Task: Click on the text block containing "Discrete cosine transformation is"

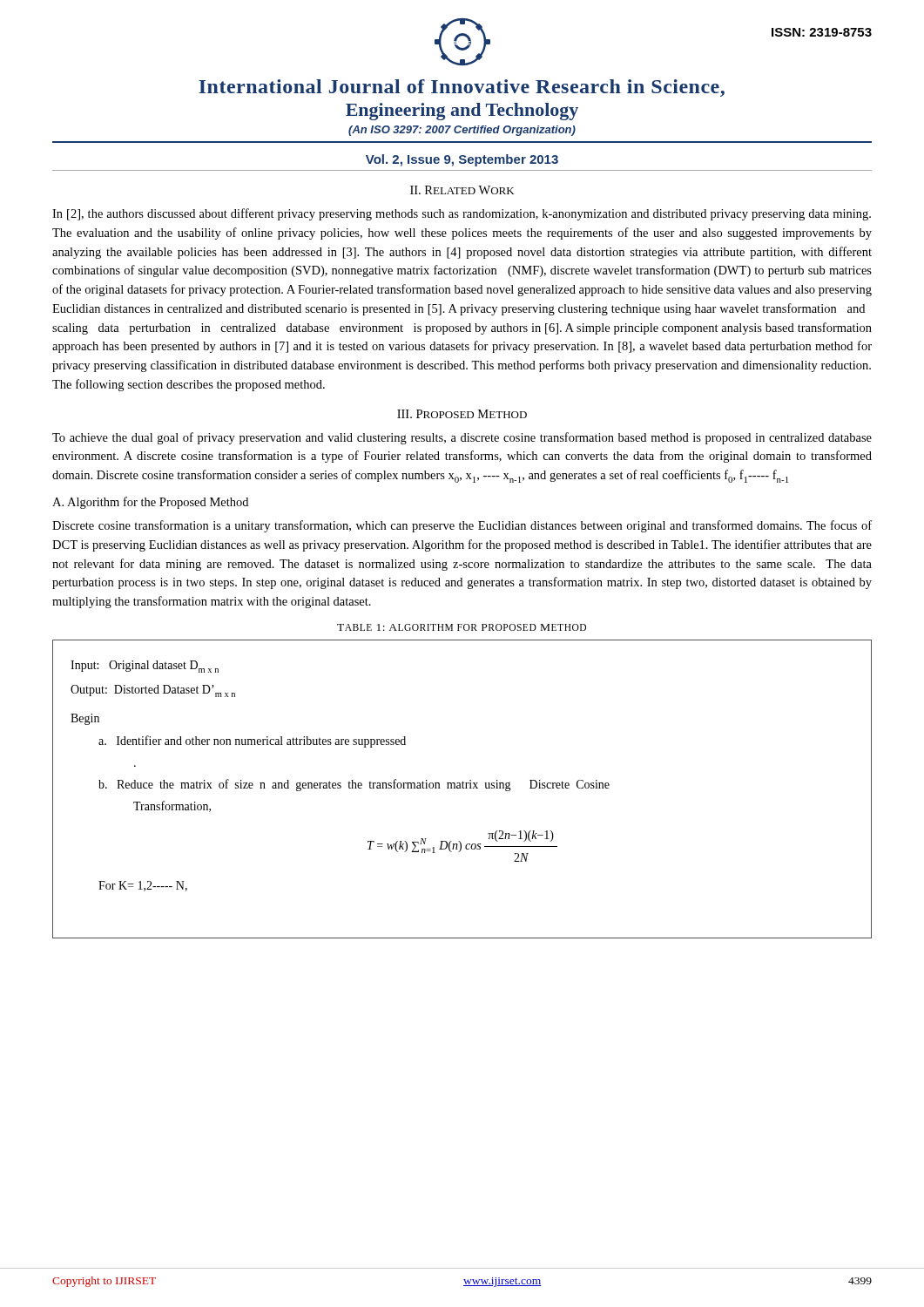Action: [x=462, y=564]
